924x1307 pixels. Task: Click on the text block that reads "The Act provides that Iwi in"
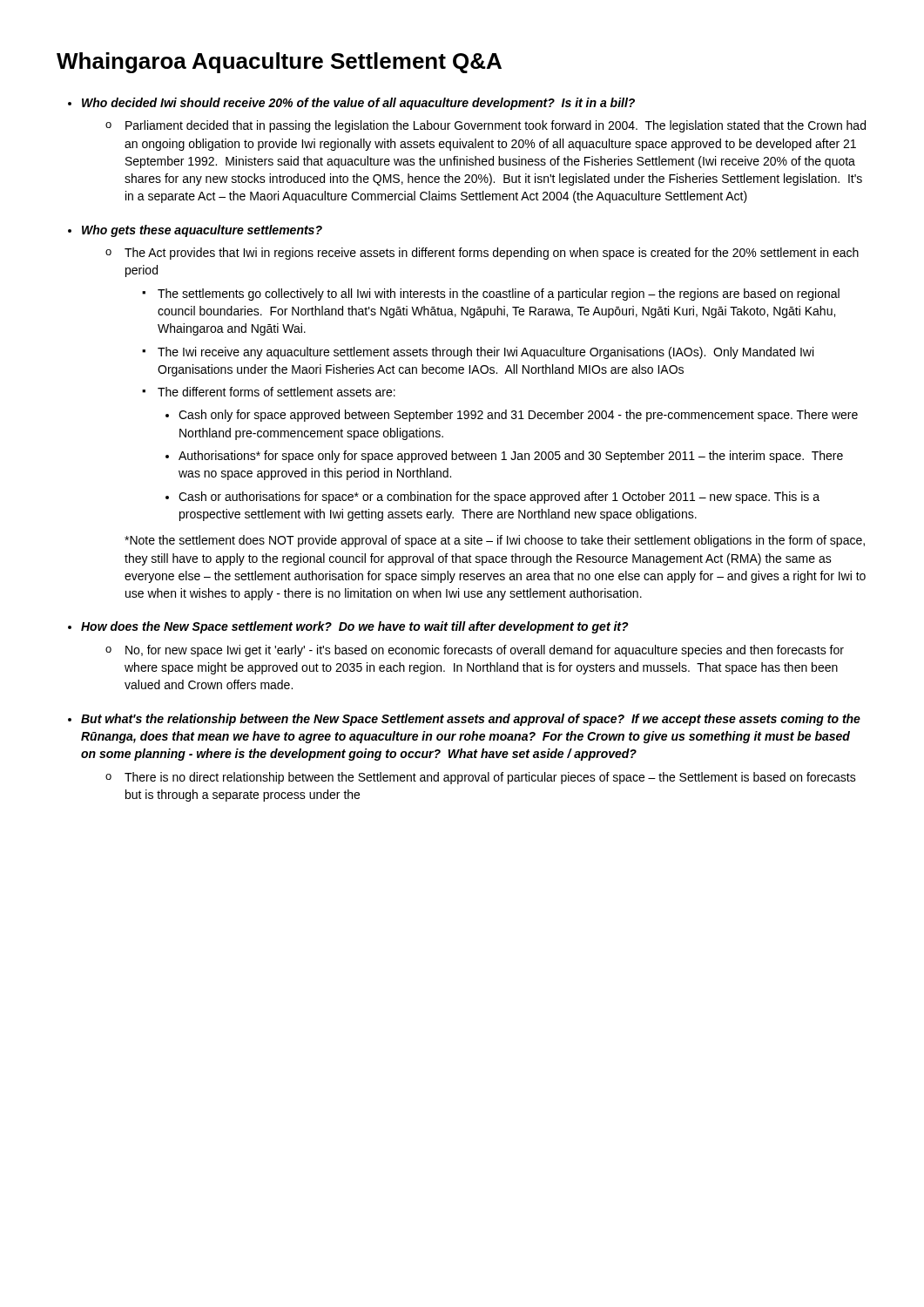pos(496,424)
